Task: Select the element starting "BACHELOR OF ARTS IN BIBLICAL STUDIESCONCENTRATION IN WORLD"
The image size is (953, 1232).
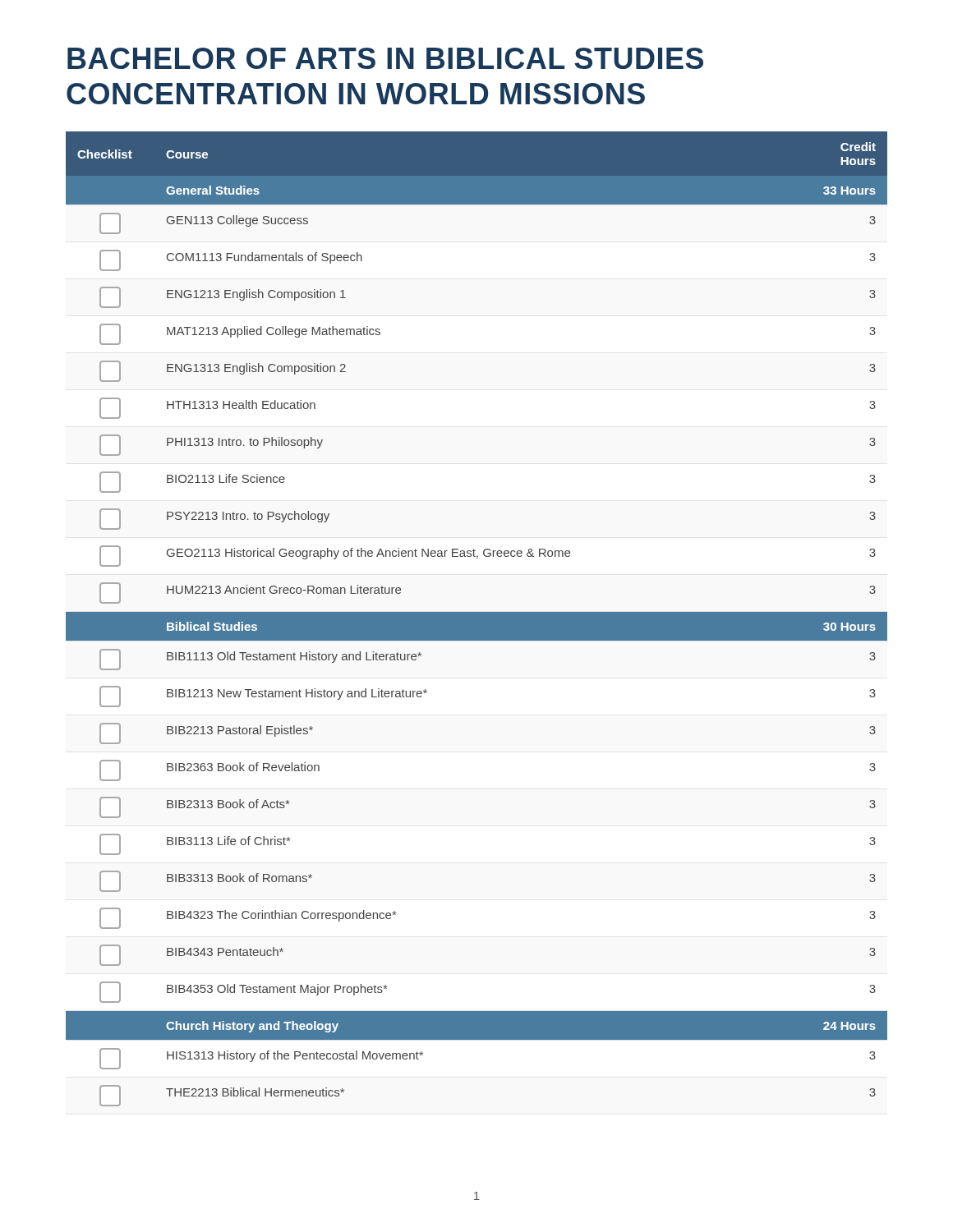Action: tap(476, 77)
